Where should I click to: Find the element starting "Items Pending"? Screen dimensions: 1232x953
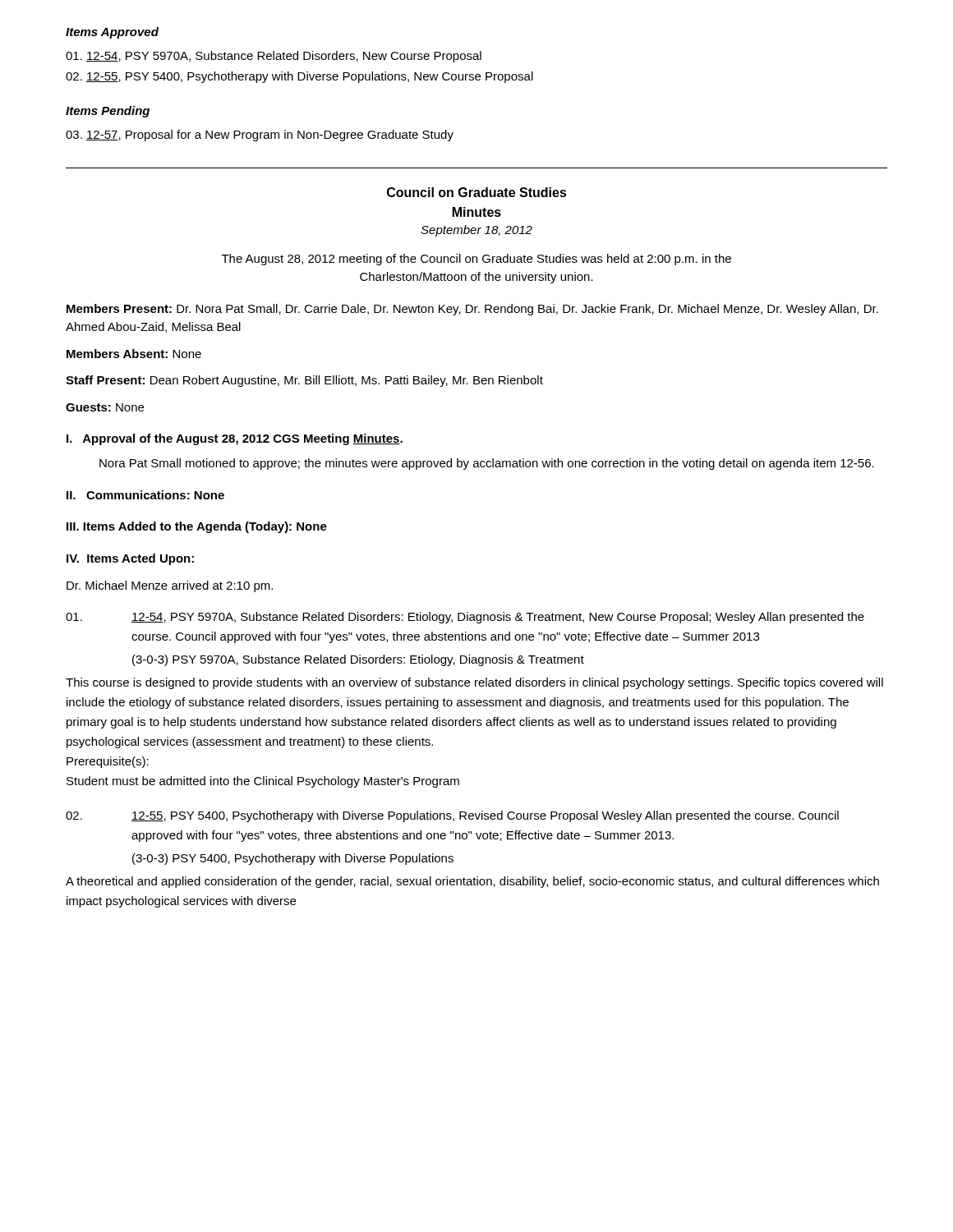click(108, 110)
